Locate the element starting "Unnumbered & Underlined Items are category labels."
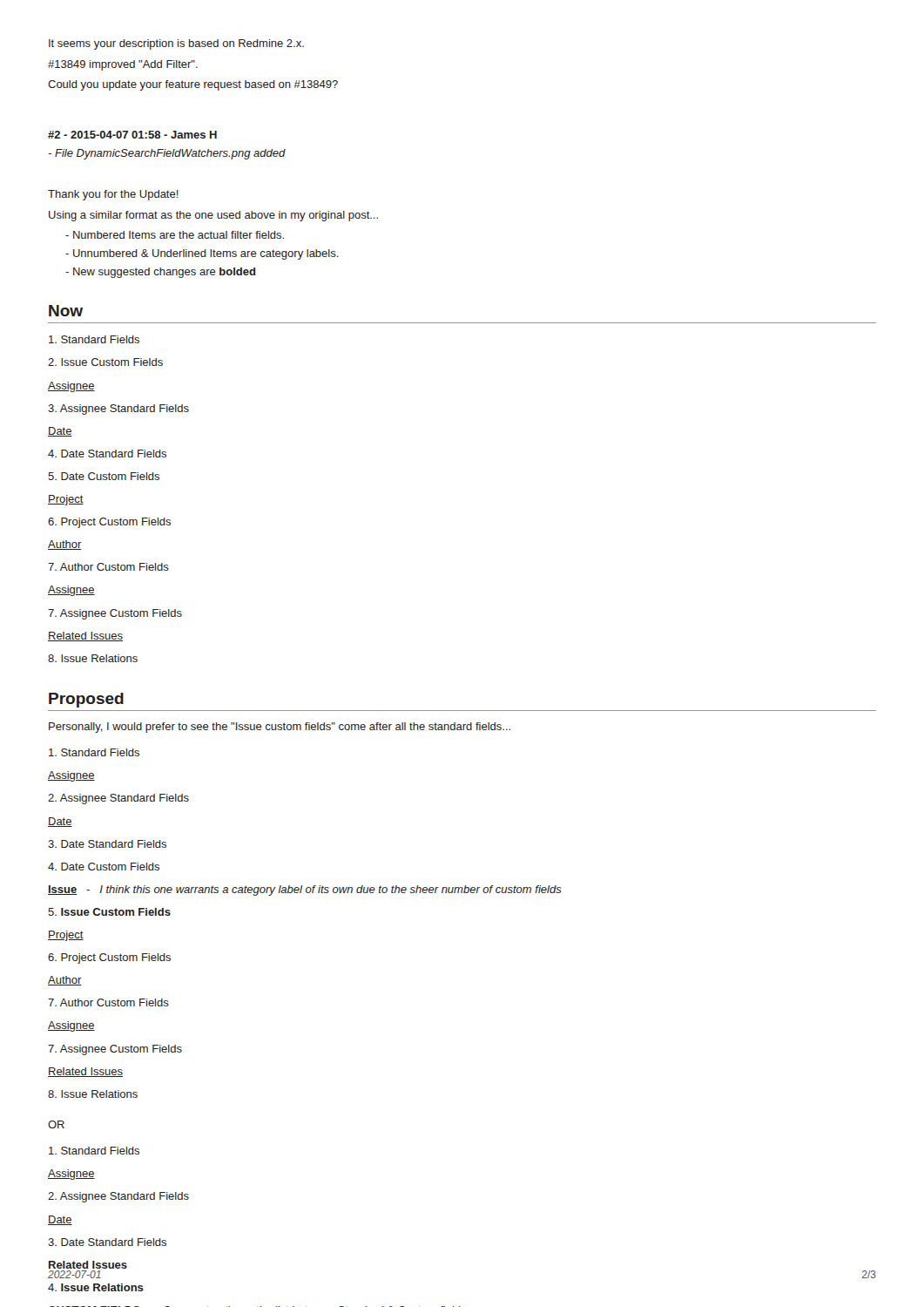924x1307 pixels. click(x=202, y=253)
